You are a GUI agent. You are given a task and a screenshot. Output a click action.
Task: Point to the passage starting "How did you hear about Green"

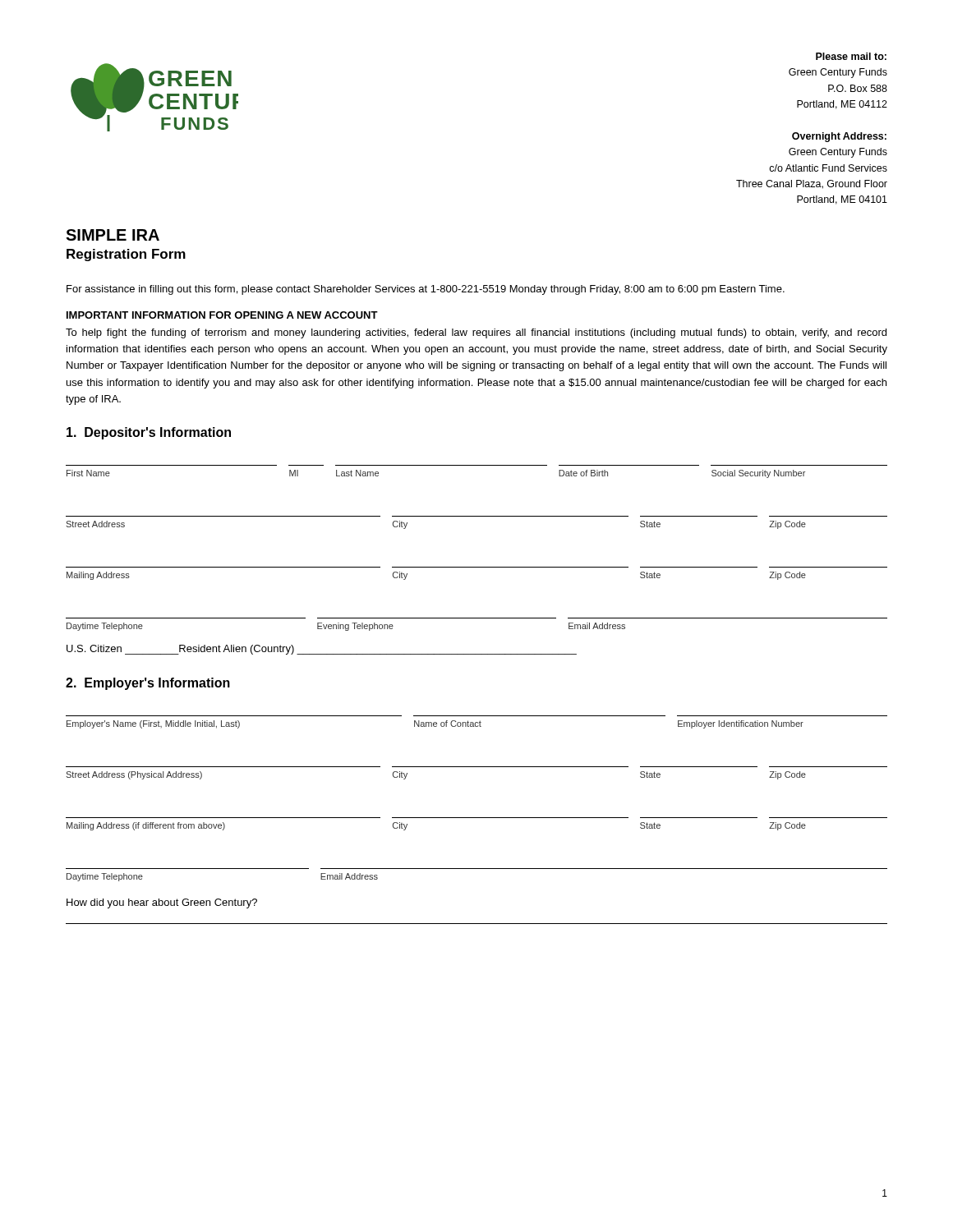[162, 902]
